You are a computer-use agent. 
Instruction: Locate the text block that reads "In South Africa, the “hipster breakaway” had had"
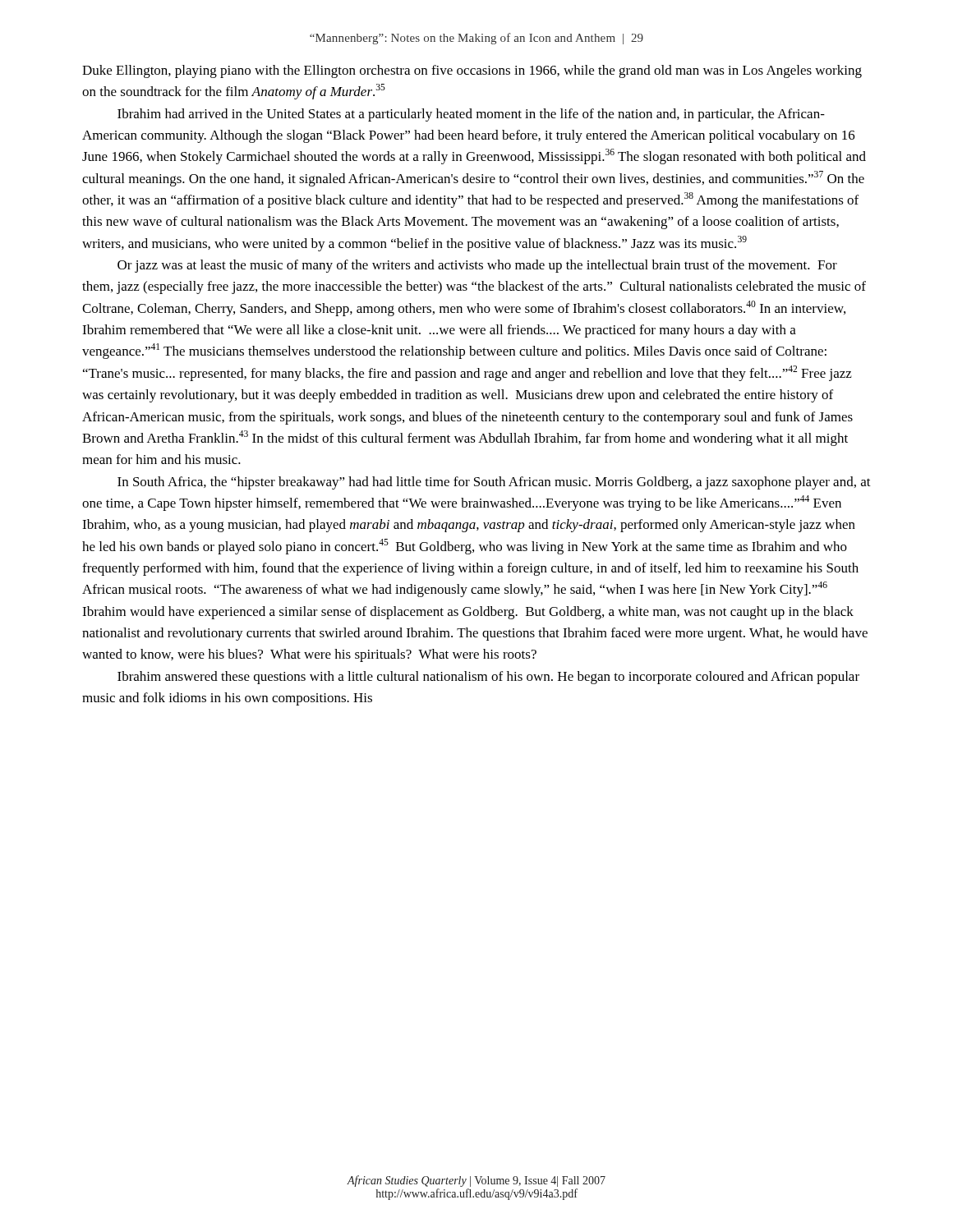click(x=476, y=568)
